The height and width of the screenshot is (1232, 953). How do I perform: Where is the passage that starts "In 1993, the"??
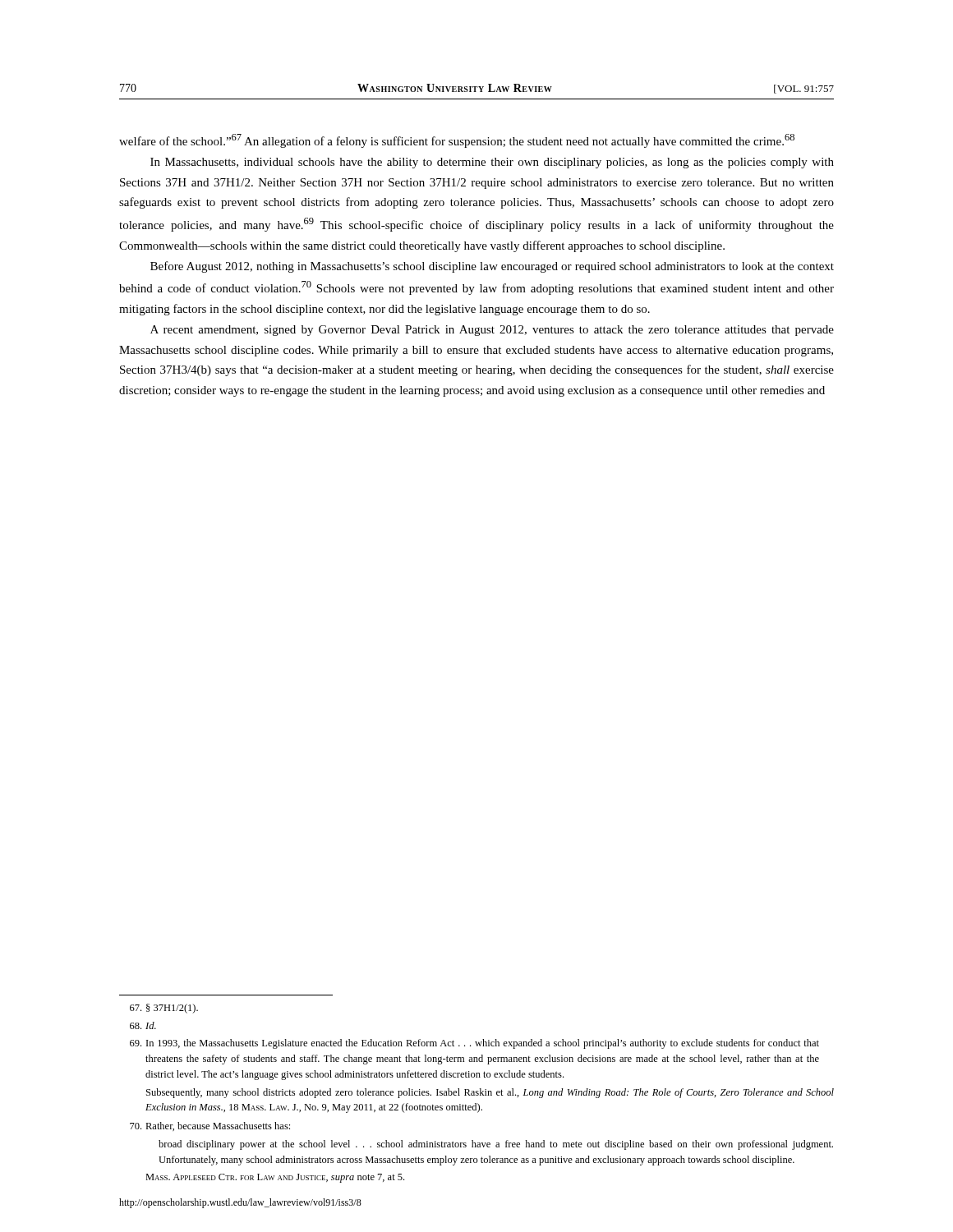476,1076
